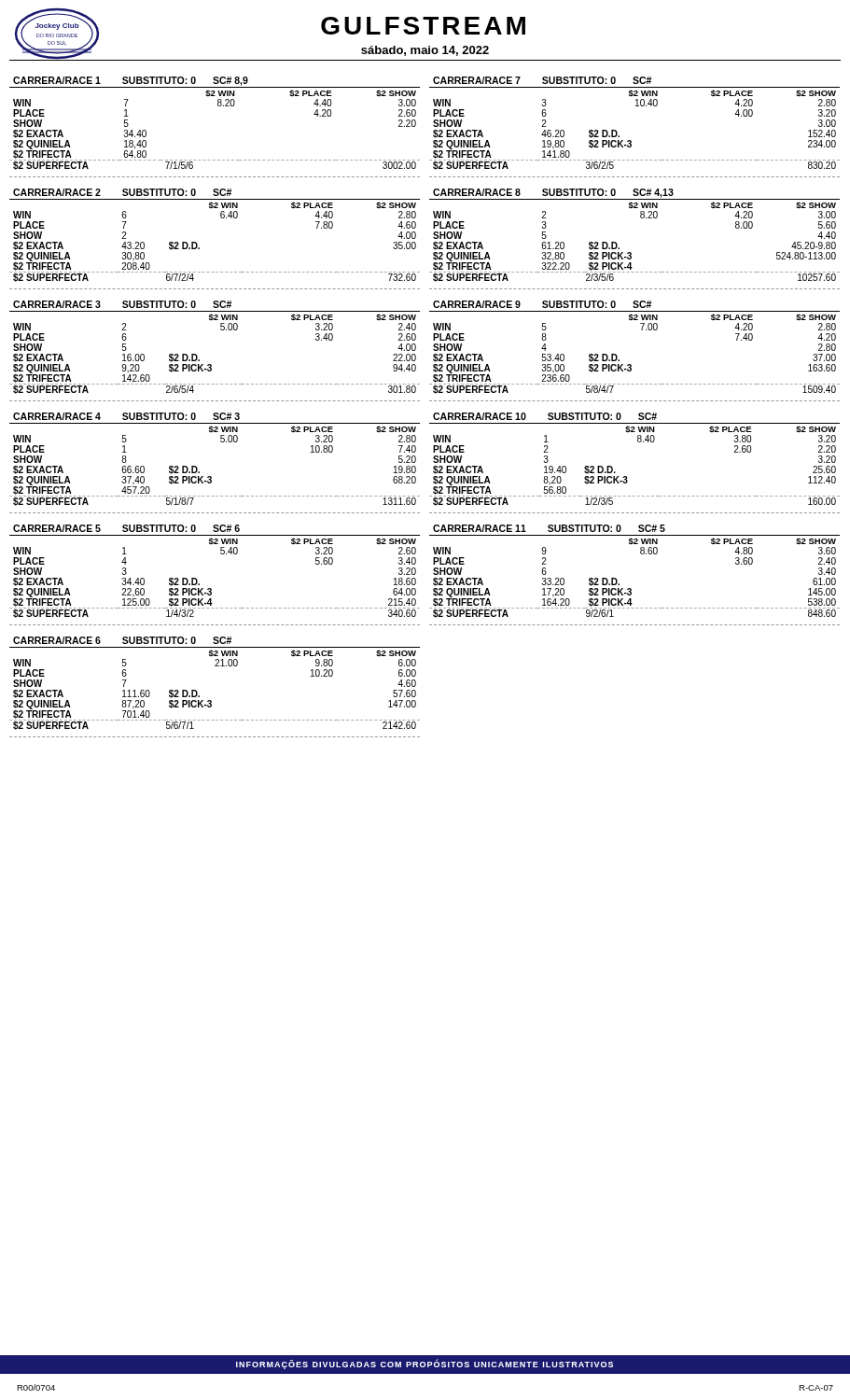The image size is (850, 1400).
Task: Find the table that mentions "CARRERA/RACE 2 SUBSTITUTO: 0"
Action: coord(215,238)
